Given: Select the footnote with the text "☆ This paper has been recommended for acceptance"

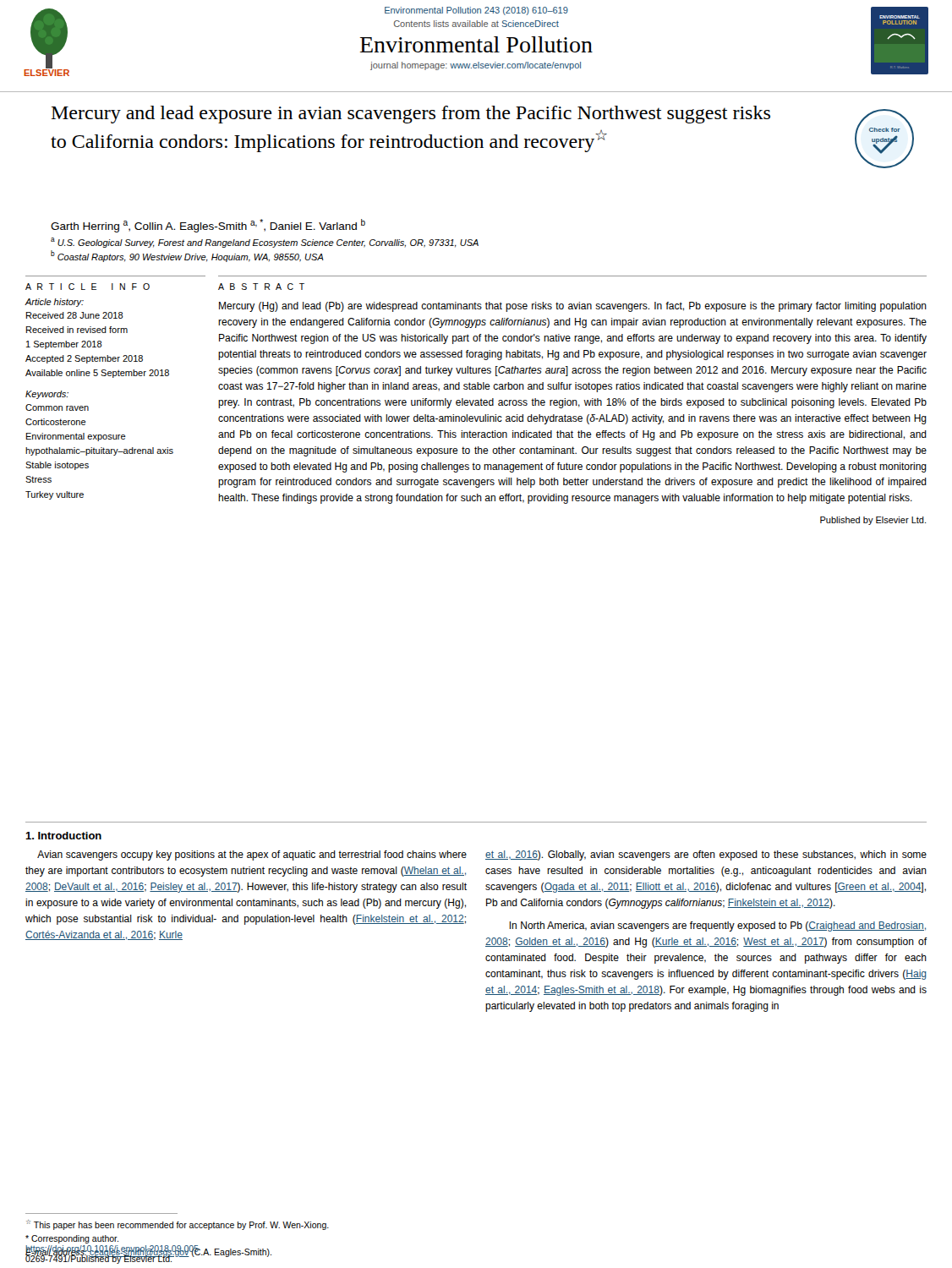Looking at the screenshot, I should pyautogui.click(x=235, y=1236).
